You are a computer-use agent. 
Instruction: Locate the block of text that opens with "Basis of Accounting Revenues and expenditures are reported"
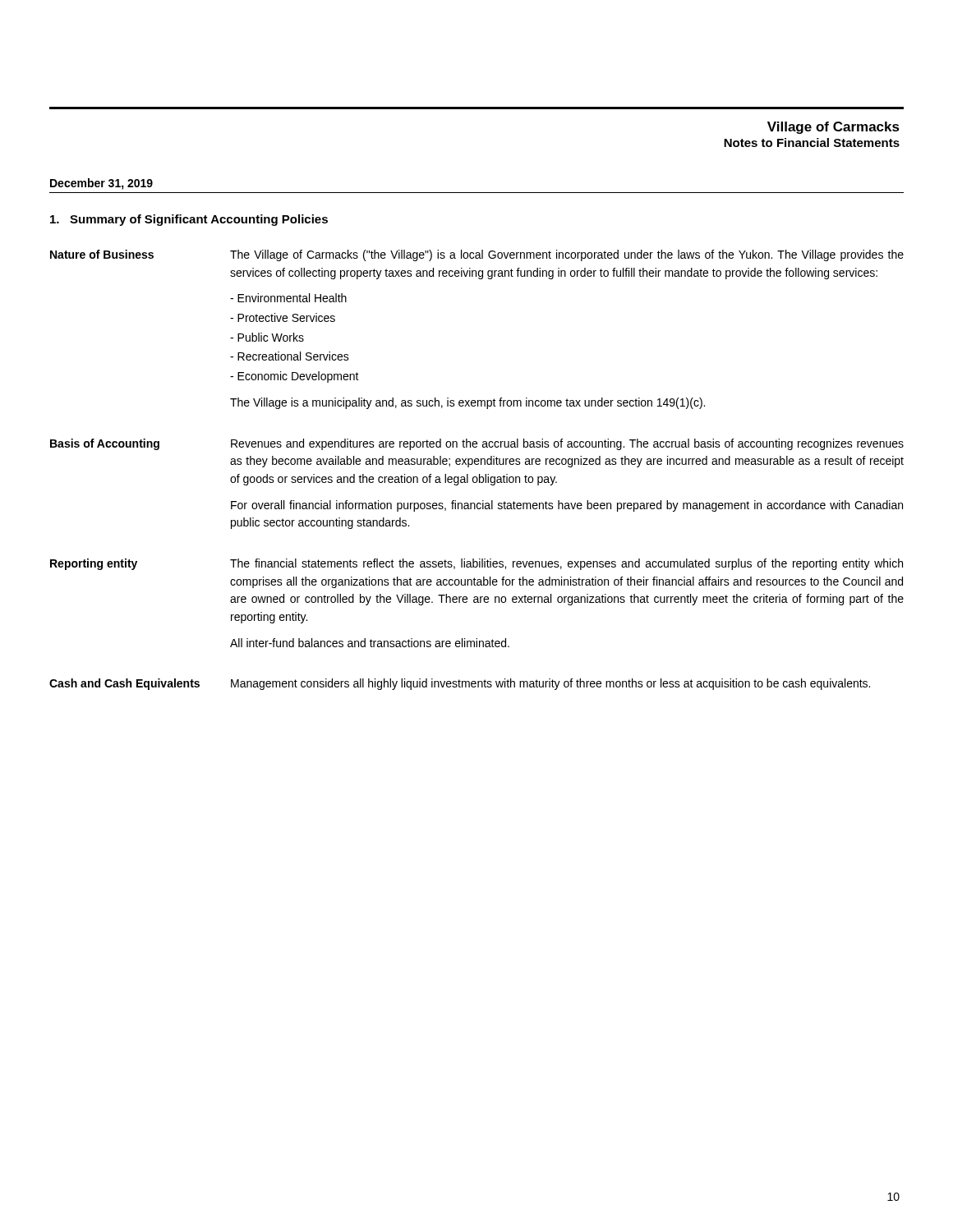coord(476,488)
